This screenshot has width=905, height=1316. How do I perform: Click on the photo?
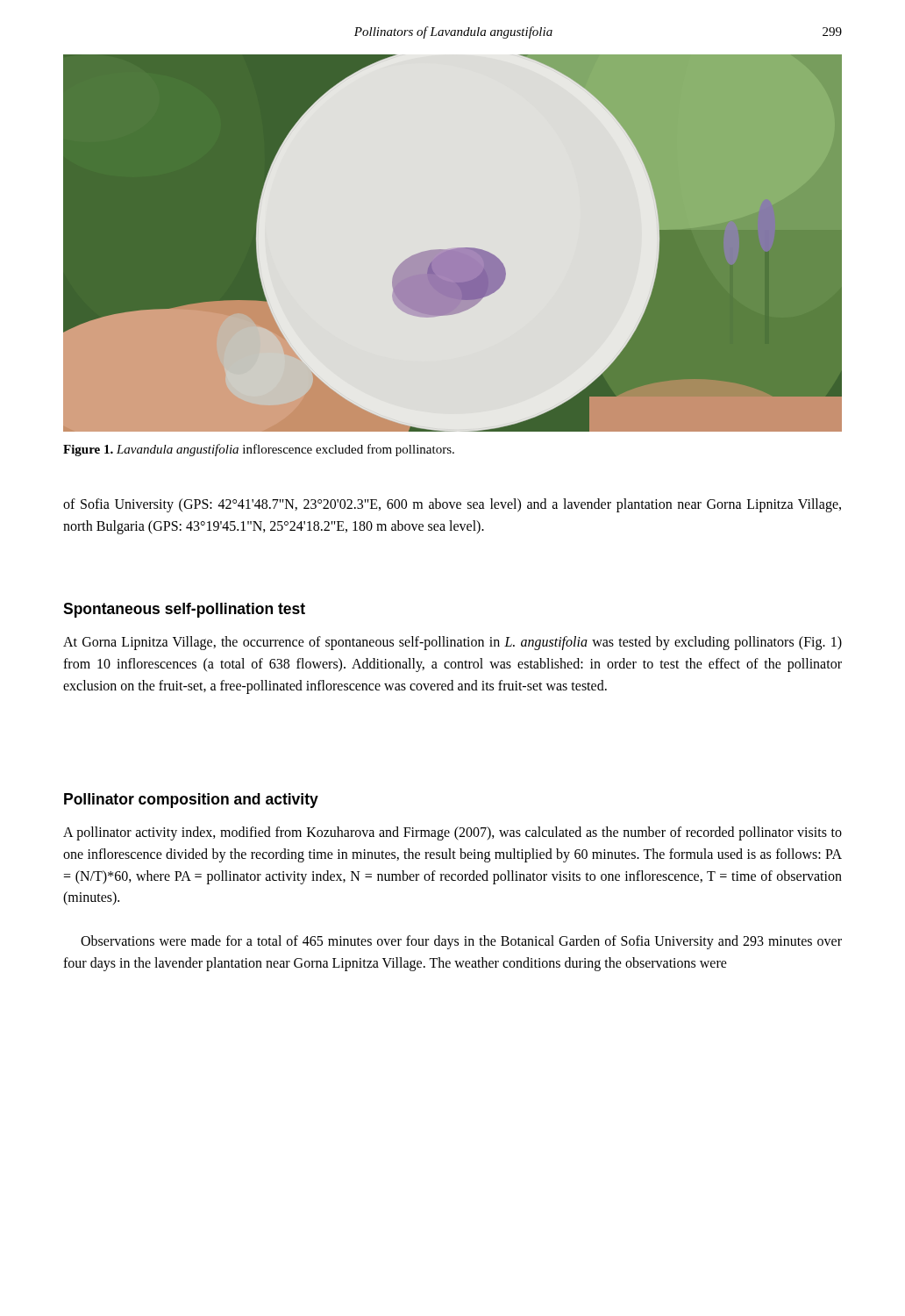[452, 243]
